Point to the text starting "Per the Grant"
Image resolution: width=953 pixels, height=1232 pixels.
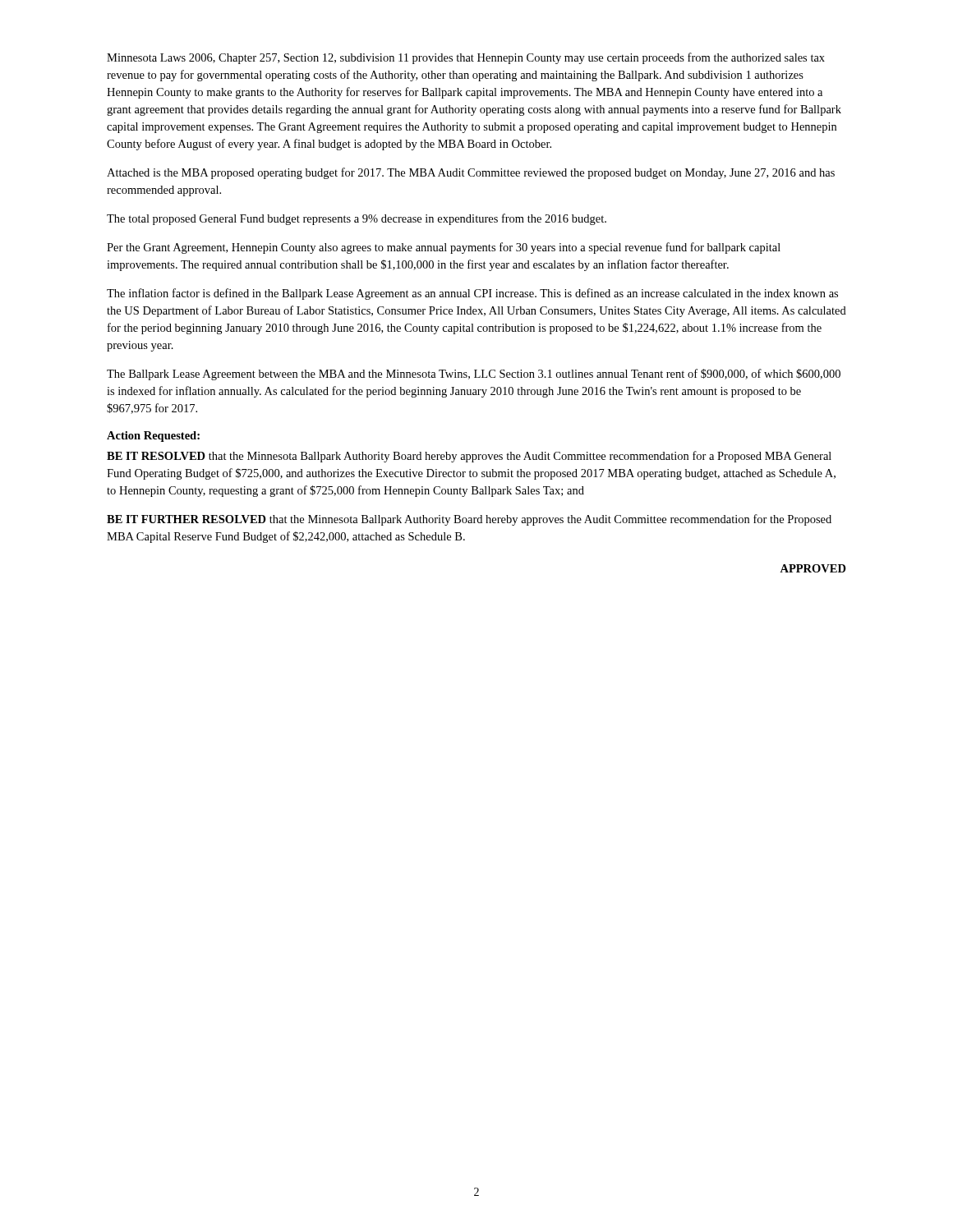click(x=444, y=256)
